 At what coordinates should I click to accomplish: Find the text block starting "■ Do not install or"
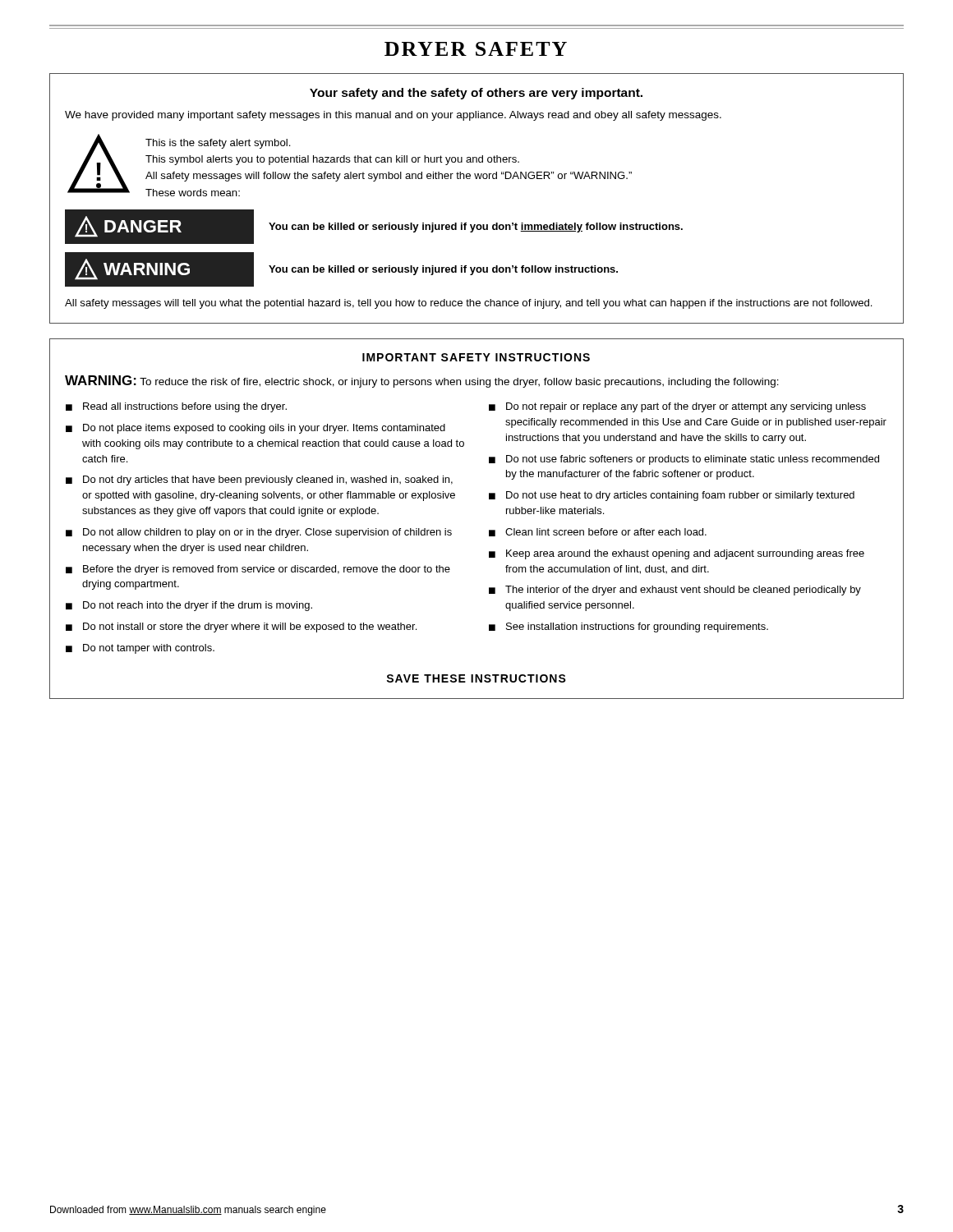(241, 627)
